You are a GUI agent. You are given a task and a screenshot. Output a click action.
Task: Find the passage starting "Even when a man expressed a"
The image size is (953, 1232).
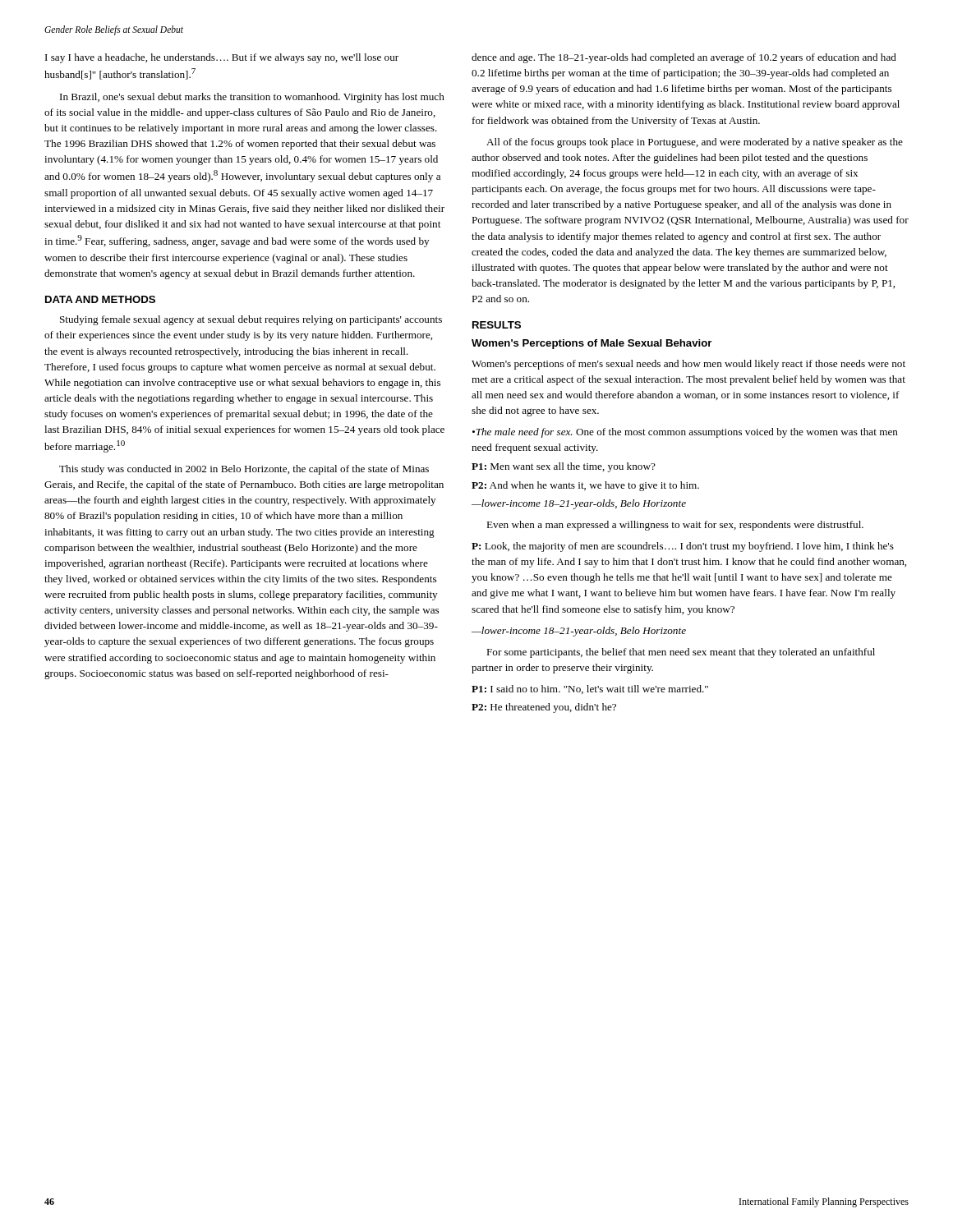(675, 524)
